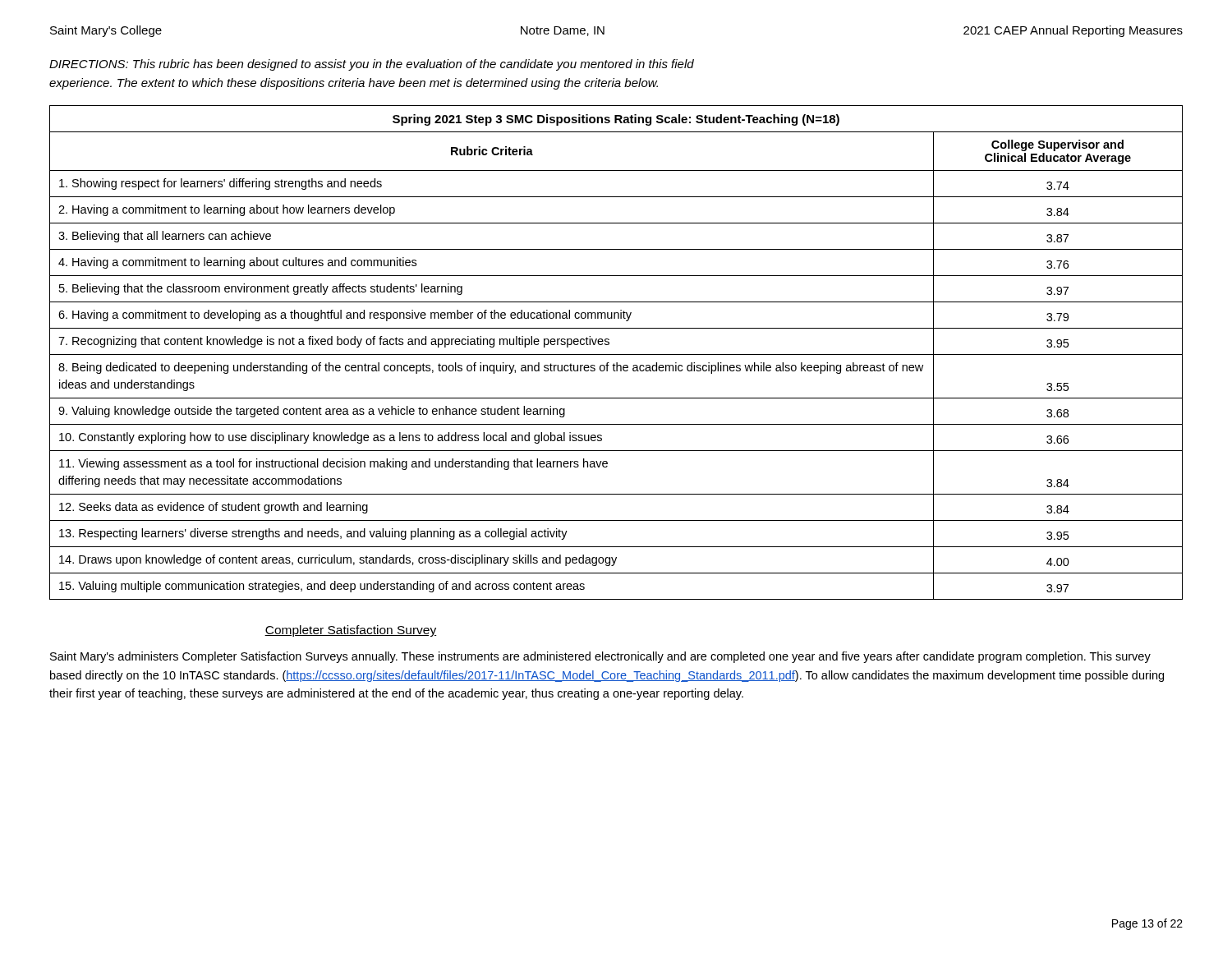Image resolution: width=1232 pixels, height=953 pixels.
Task: Point to the passage starting "Saint Mary's administers Completer Satisfaction Surveys annually."
Action: click(x=607, y=675)
